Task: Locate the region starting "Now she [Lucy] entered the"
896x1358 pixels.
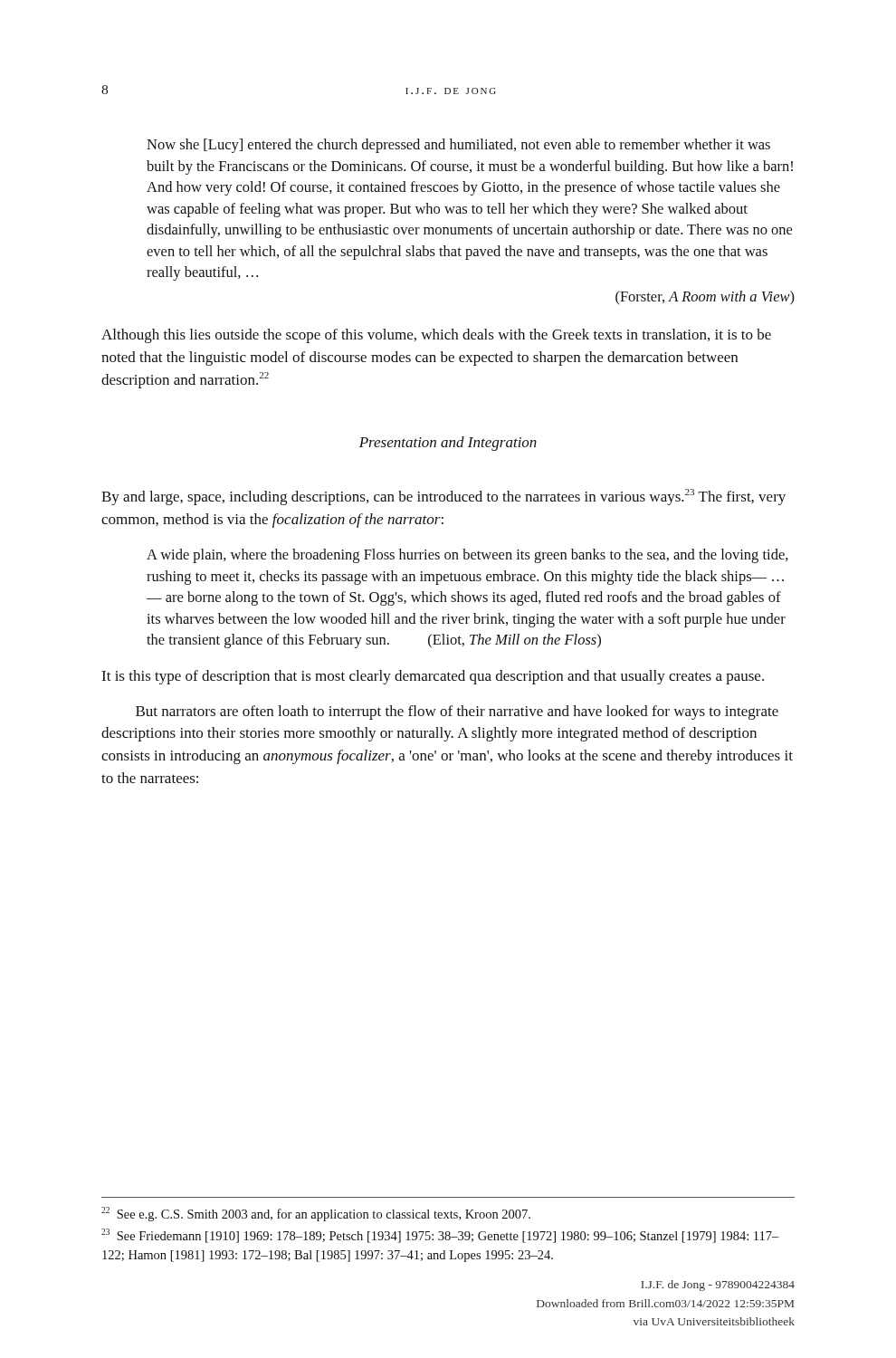Action: (x=471, y=222)
